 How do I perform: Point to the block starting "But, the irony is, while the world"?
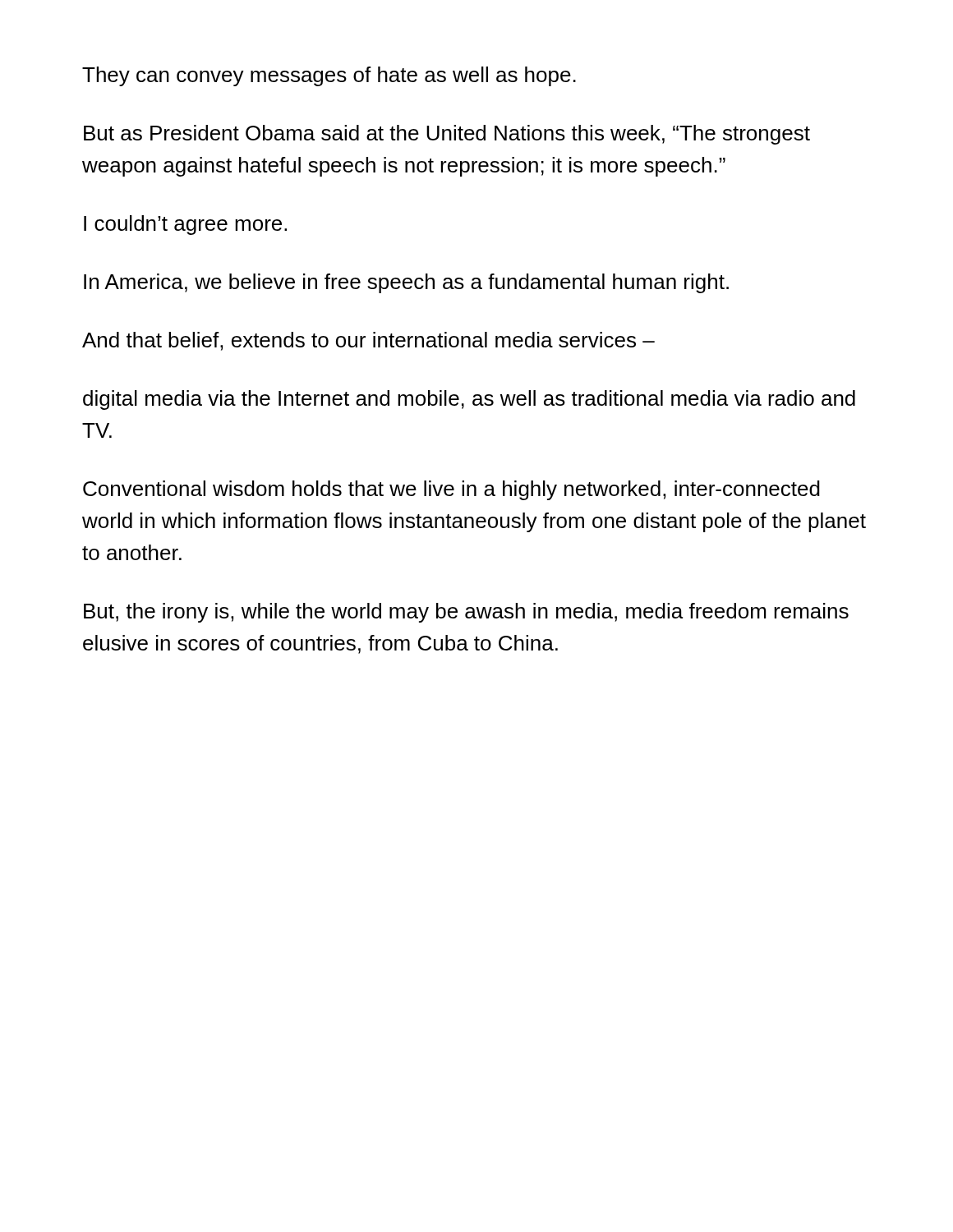(x=466, y=627)
